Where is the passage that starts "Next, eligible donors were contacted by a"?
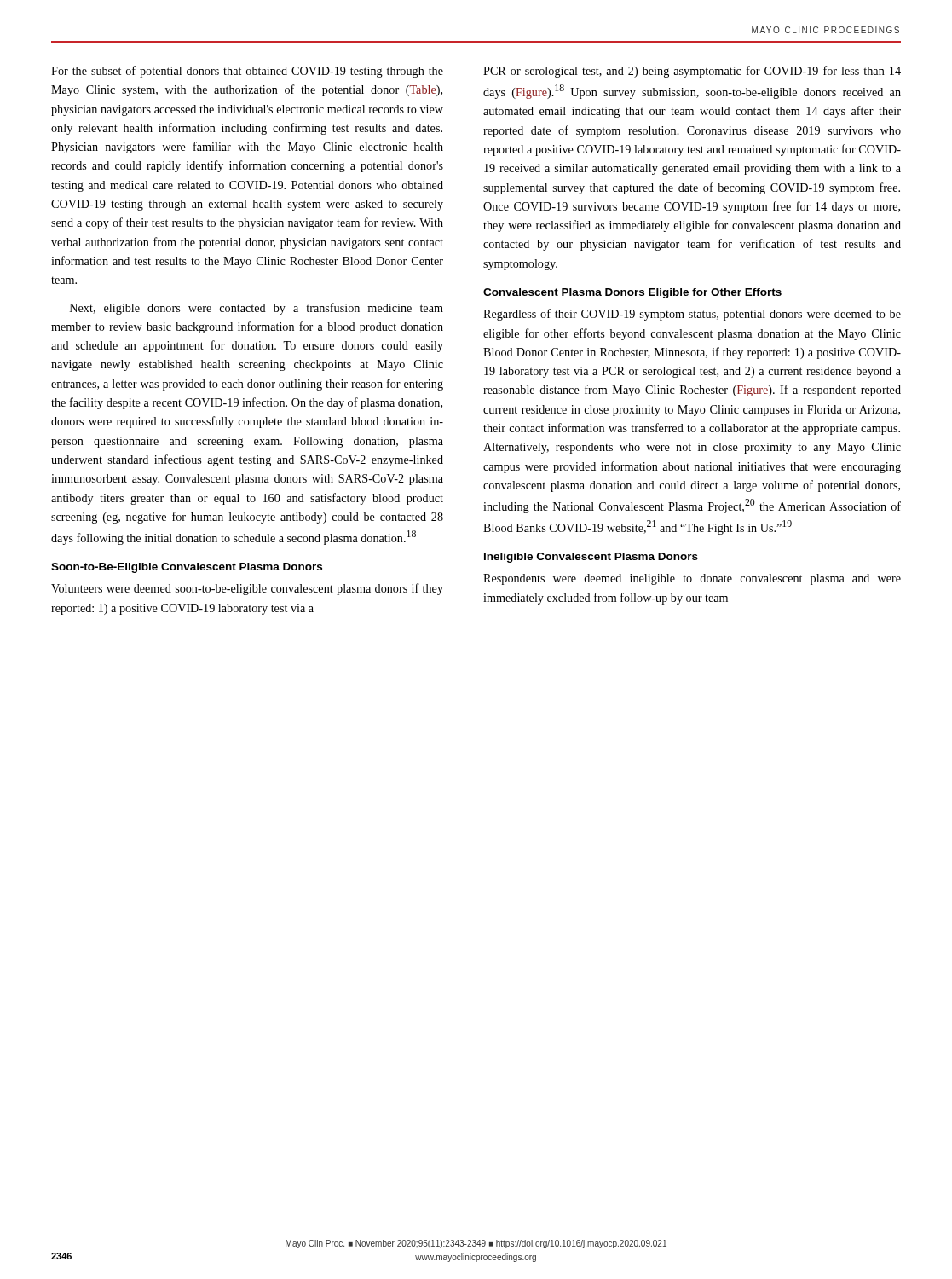The image size is (952, 1279). click(247, 423)
